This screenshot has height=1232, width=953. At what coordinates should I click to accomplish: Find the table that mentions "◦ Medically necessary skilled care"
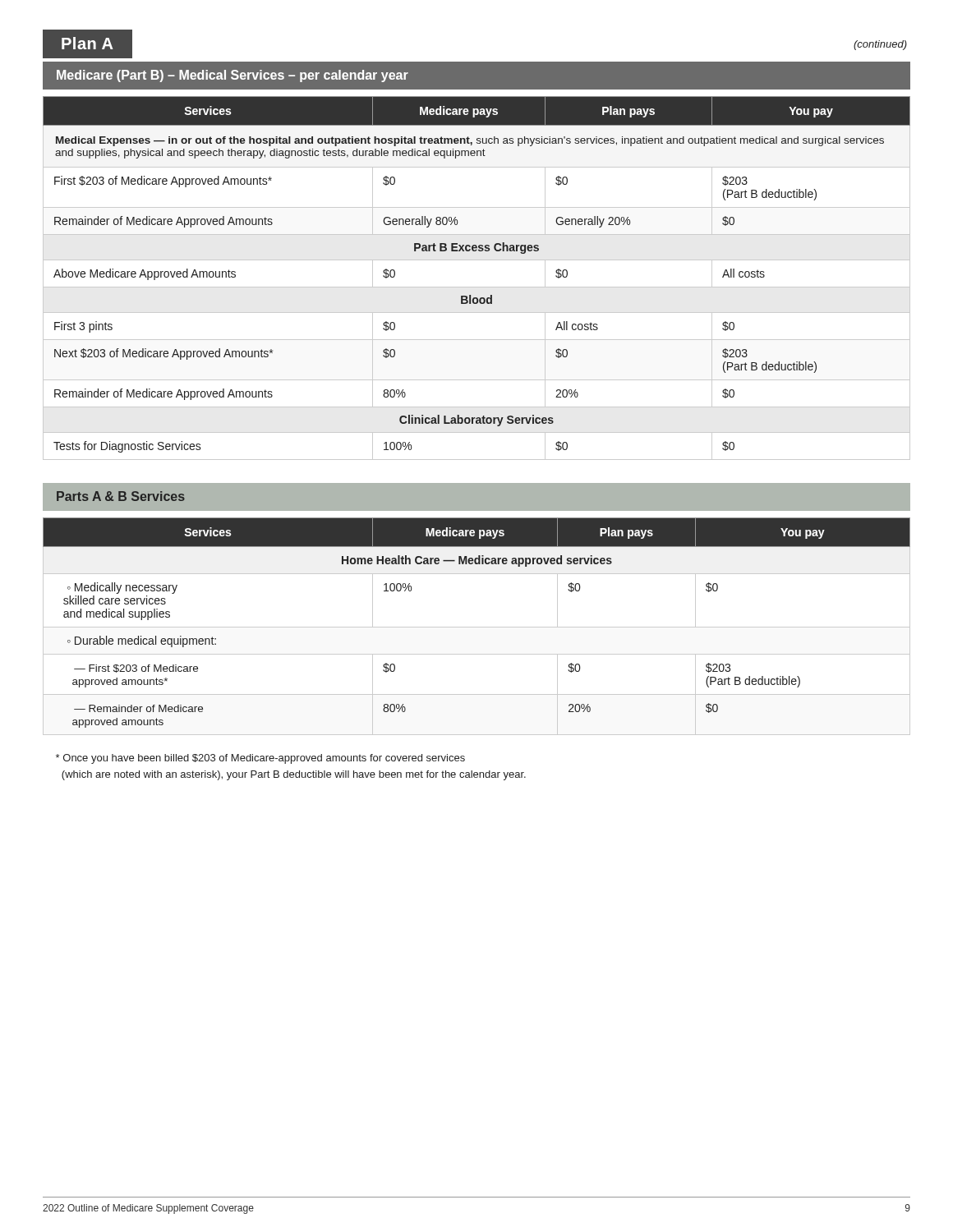click(x=476, y=626)
